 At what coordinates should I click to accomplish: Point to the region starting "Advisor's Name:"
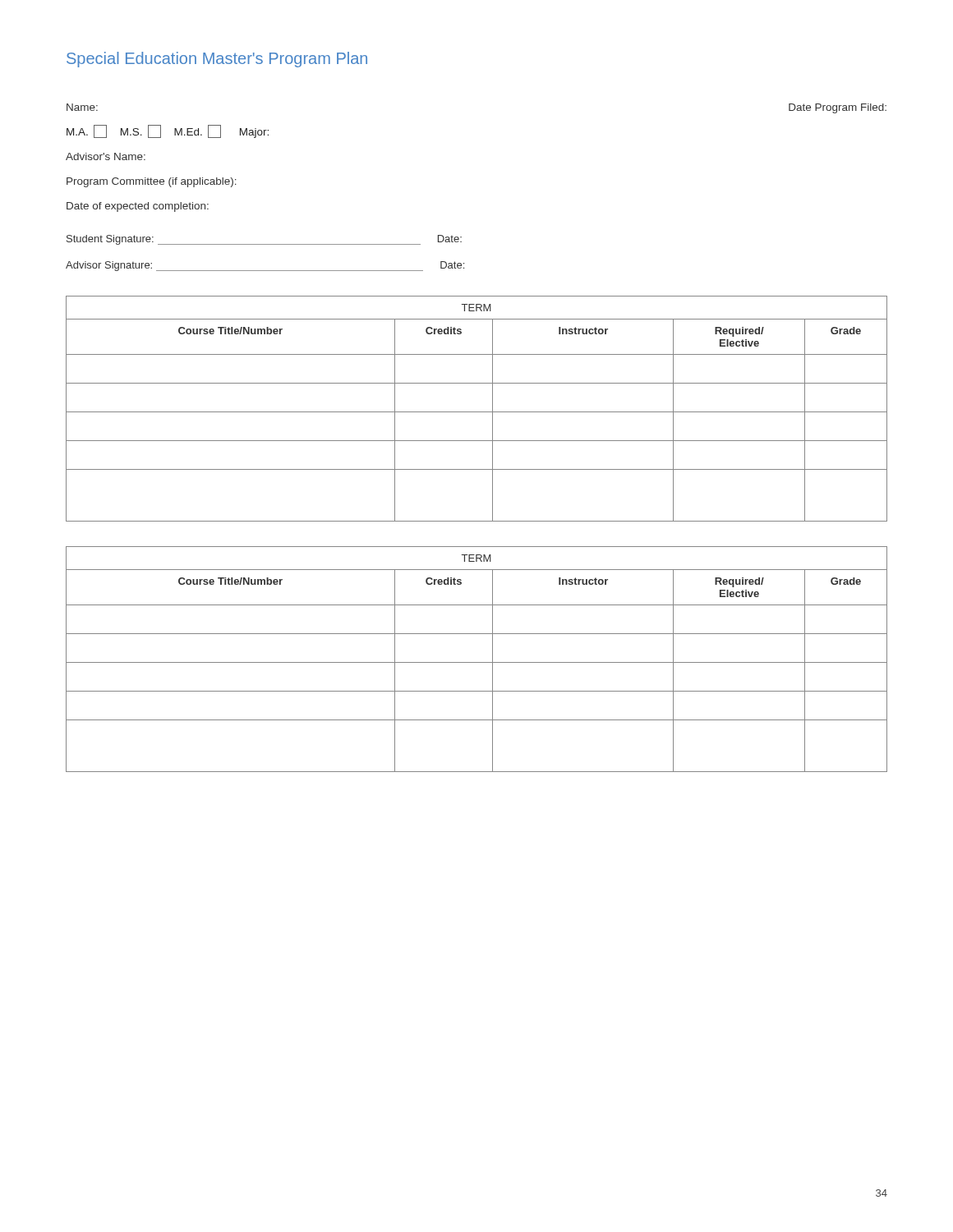click(x=106, y=156)
